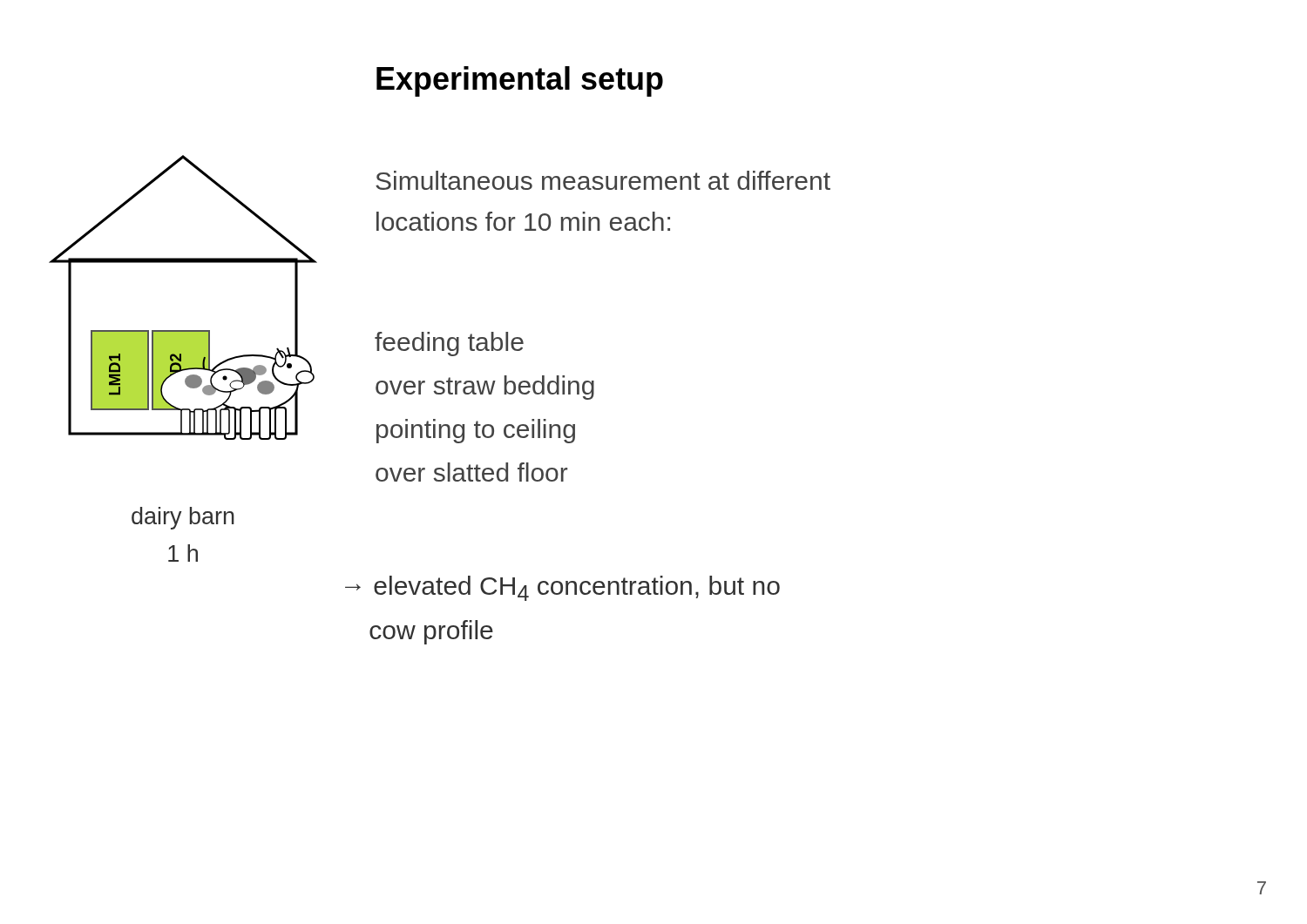Image resolution: width=1307 pixels, height=924 pixels.
Task: Select the list item containing "feeding table"
Action: [450, 342]
